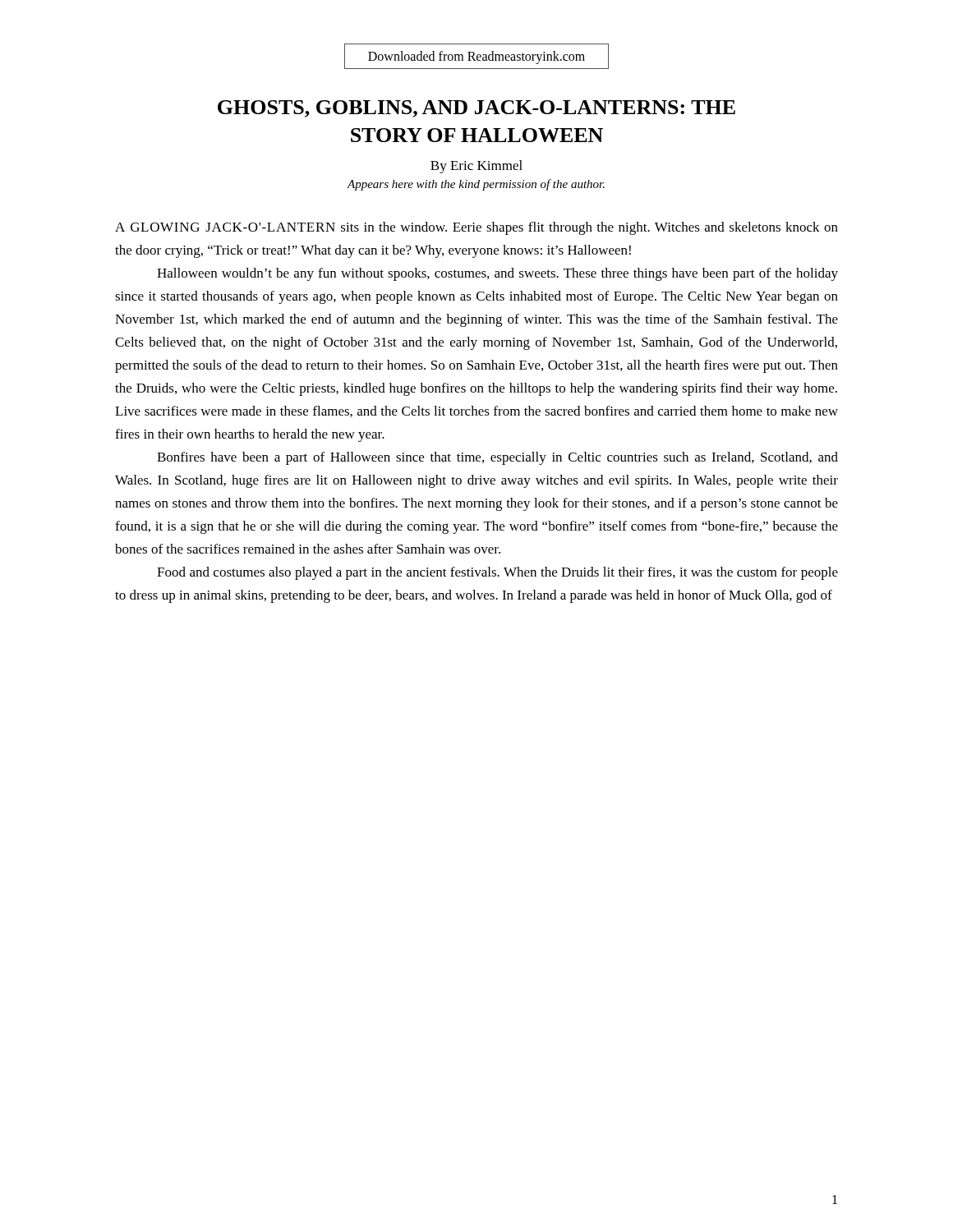Click on the title that reads "GHOSTS, GOBLINS, AND JACK-O-LANTERNS: THESTORY OF HALLOWEEN"
The height and width of the screenshot is (1232, 953).
coord(476,121)
